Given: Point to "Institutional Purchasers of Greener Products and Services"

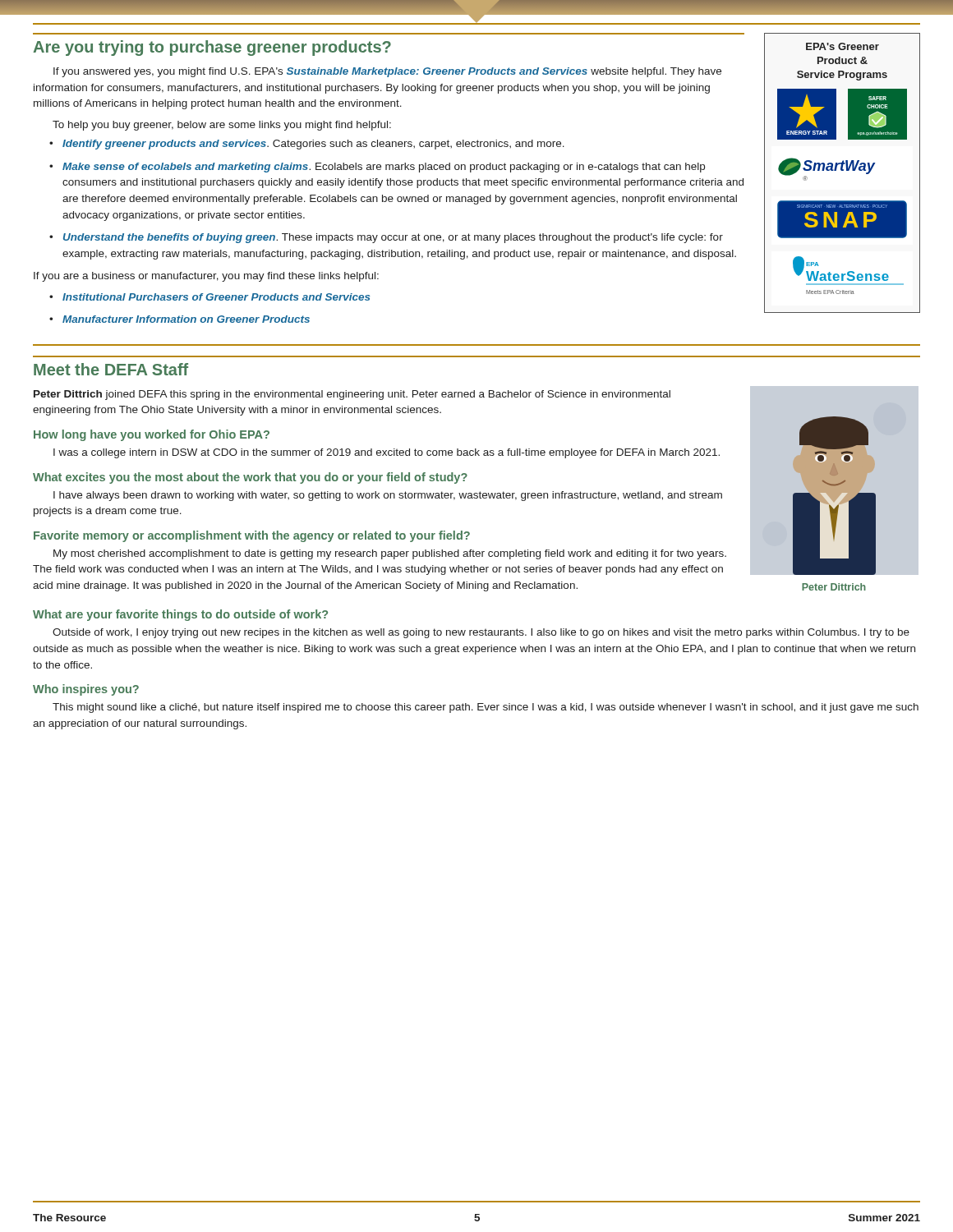Looking at the screenshot, I should tap(217, 297).
